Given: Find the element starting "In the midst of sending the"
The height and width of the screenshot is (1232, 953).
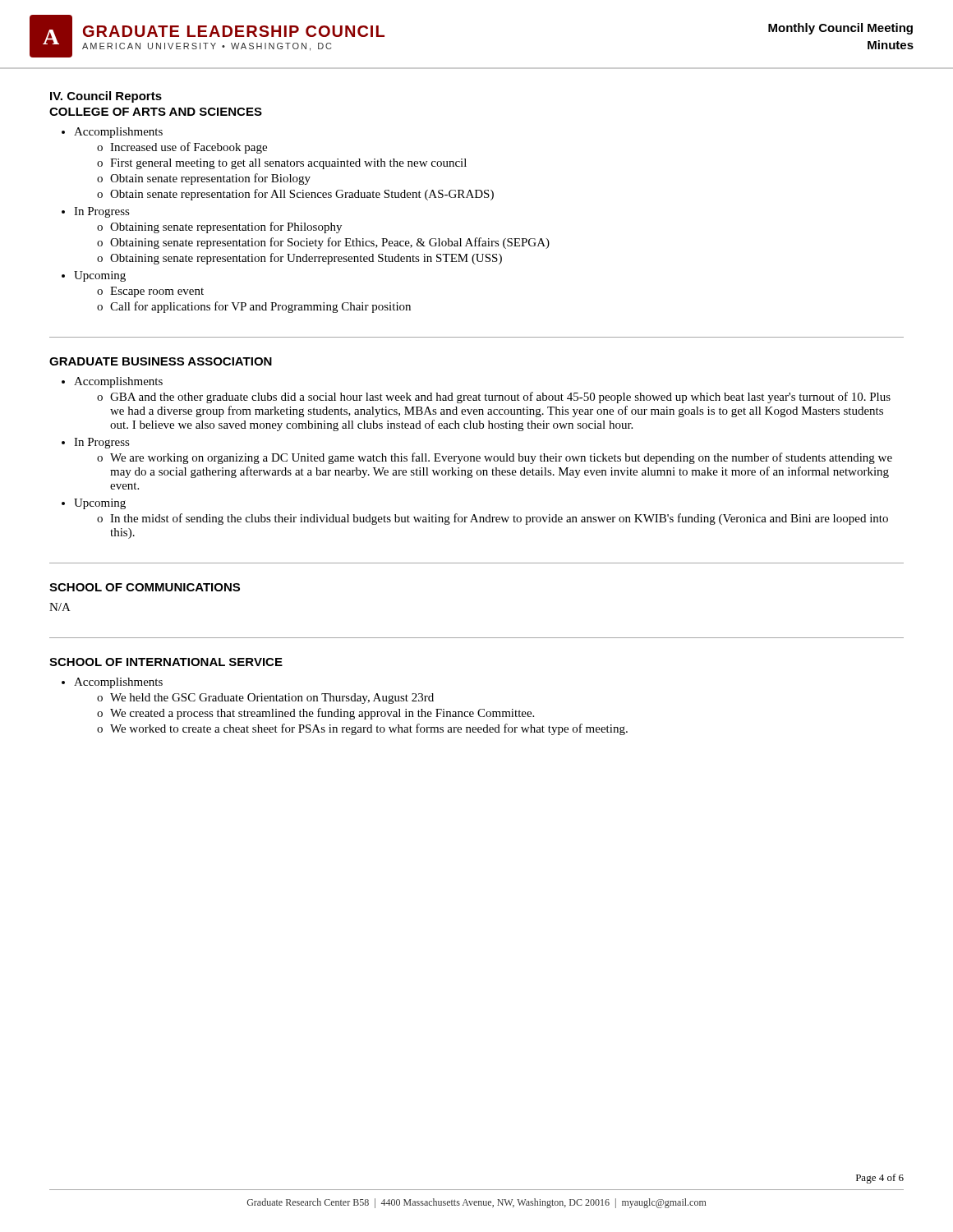Looking at the screenshot, I should 499,525.
